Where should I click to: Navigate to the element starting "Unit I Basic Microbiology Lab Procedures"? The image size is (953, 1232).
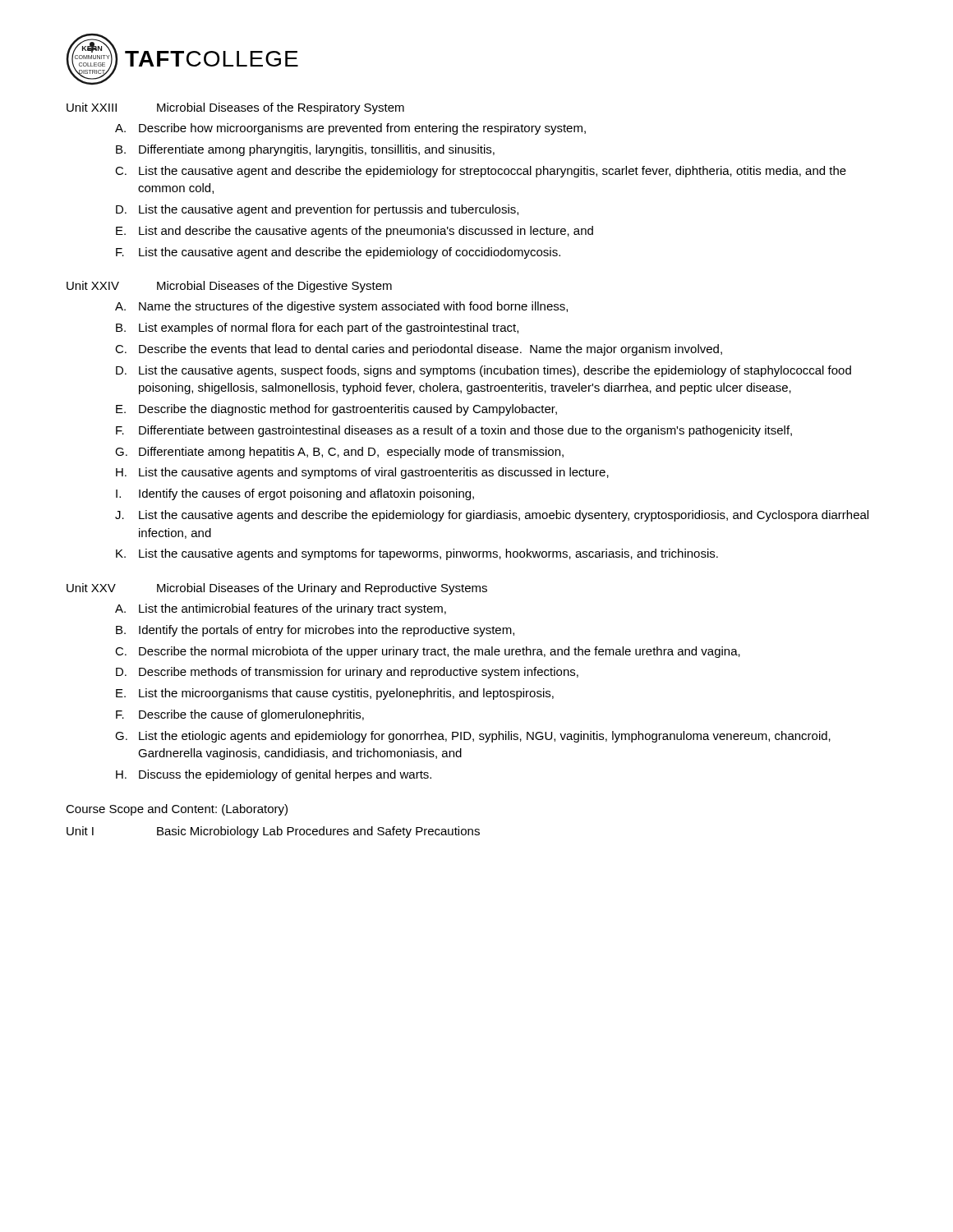click(273, 831)
